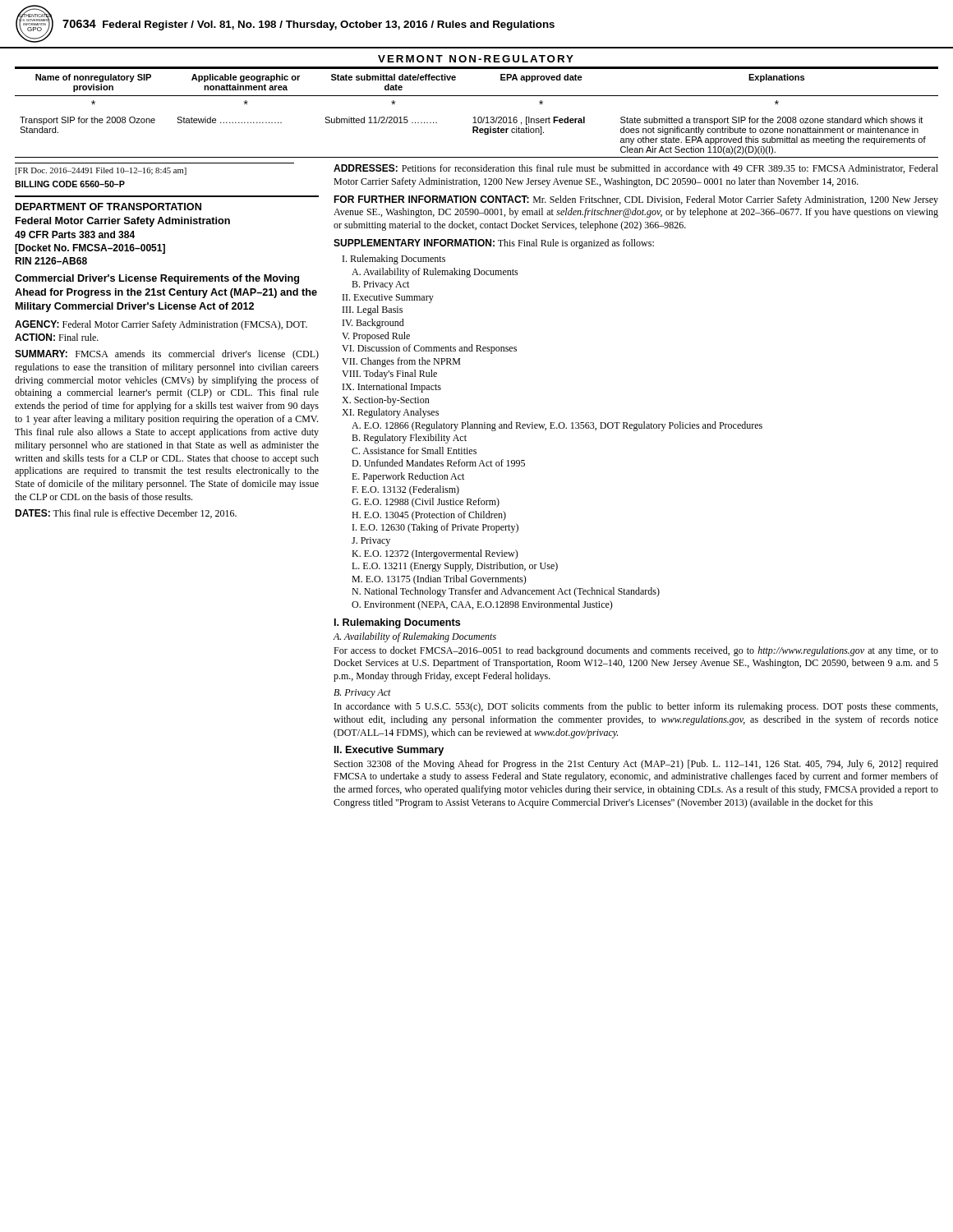Find the passage starting "D. Unfunded Mandates Reform"
953x1232 pixels.
(x=439, y=464)
